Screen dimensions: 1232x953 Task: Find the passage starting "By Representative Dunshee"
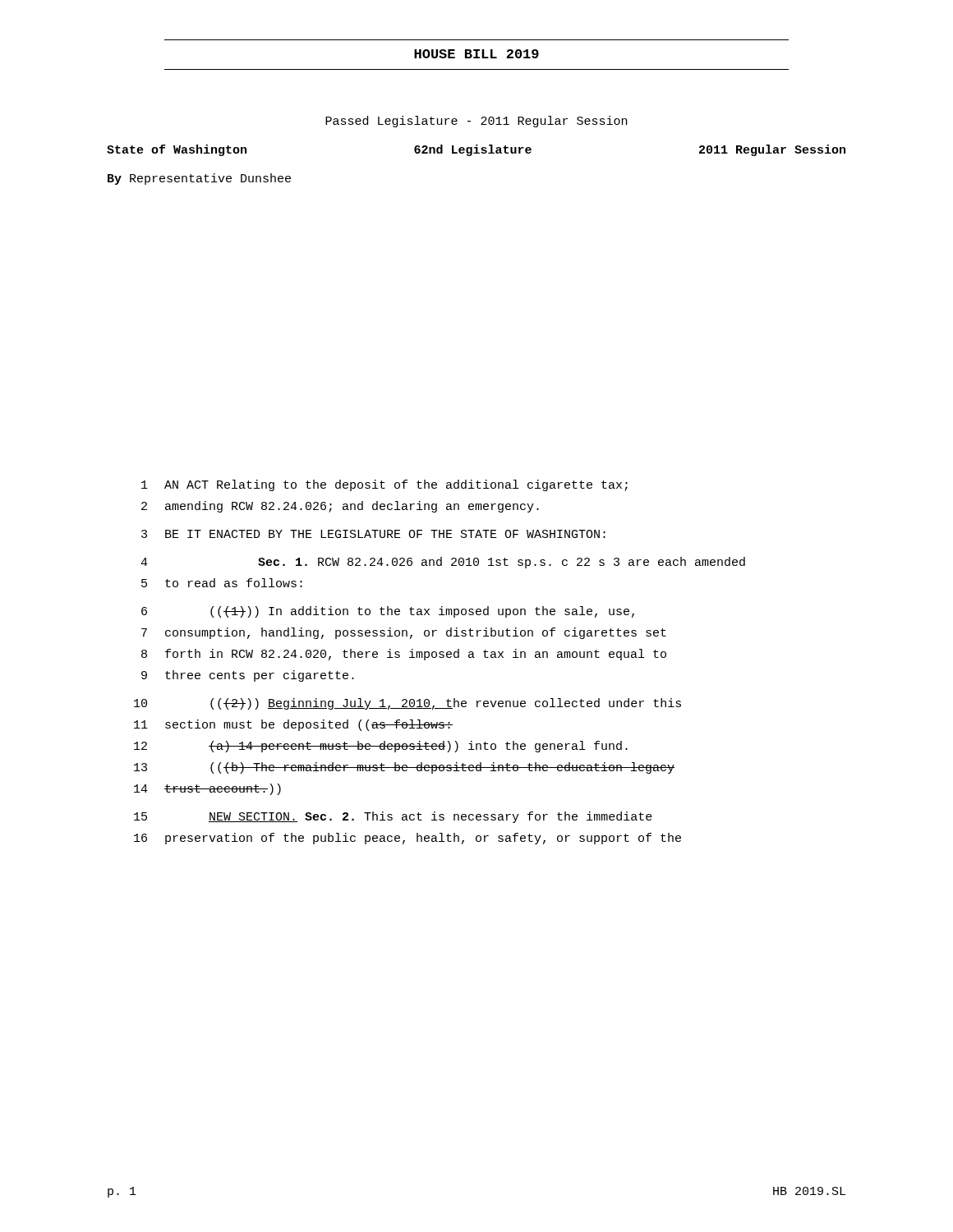(x=199, y=179)
